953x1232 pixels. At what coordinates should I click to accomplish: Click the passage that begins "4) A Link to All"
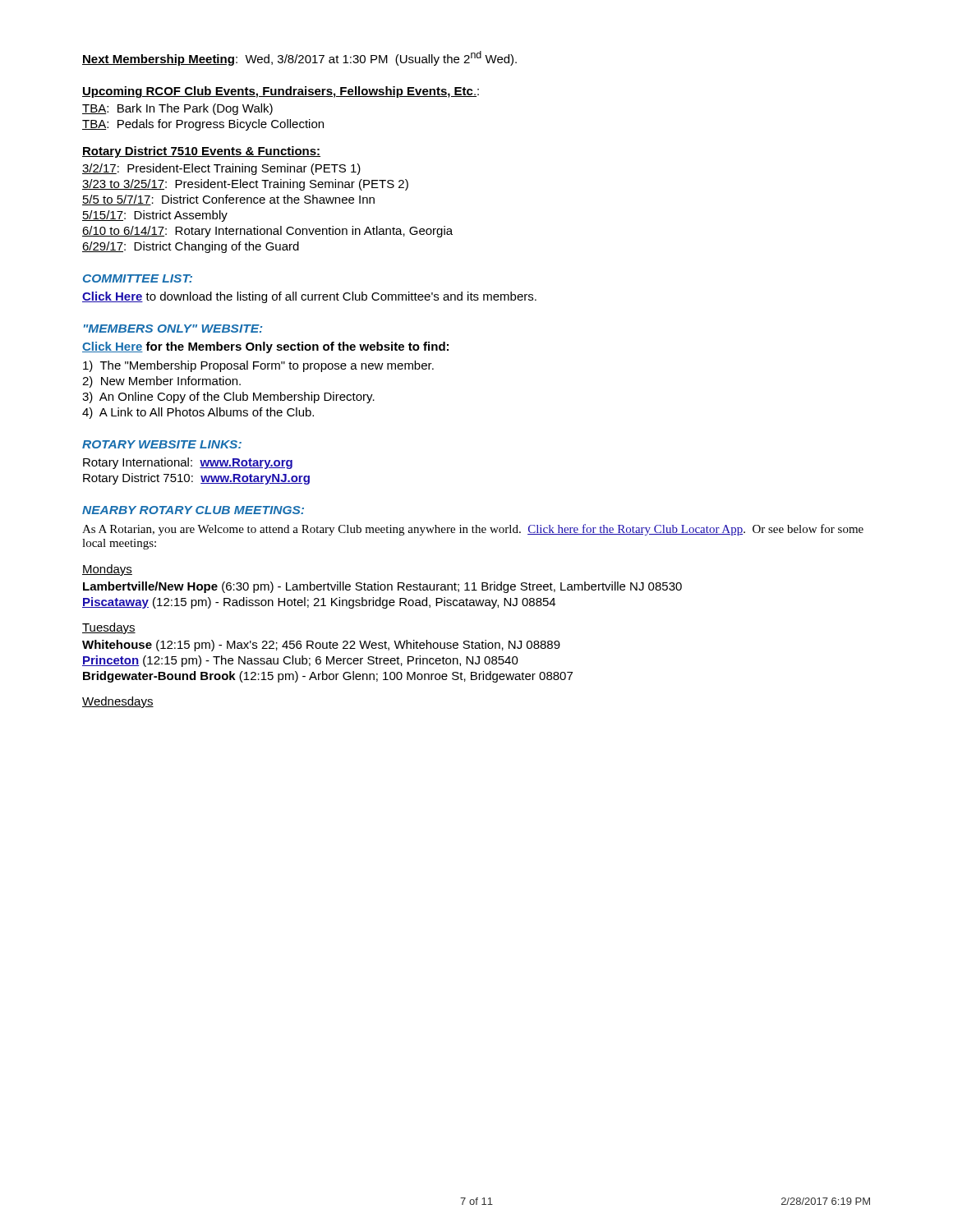199,412
